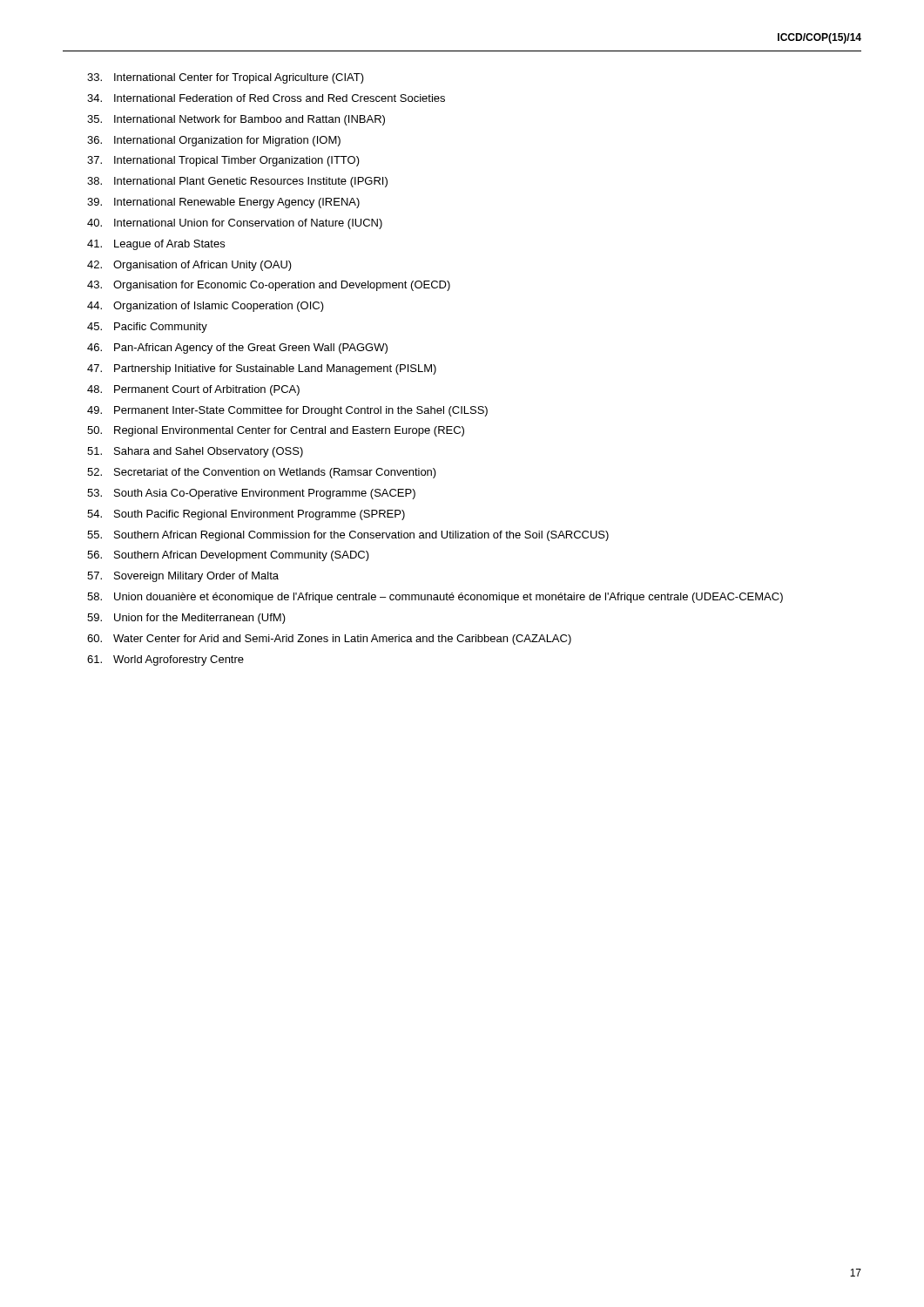Point to the block beginning "35. International Network for Bamboo"
Image resolution: width=924 pixels, height=1307 pixels.
coord(236,120)
